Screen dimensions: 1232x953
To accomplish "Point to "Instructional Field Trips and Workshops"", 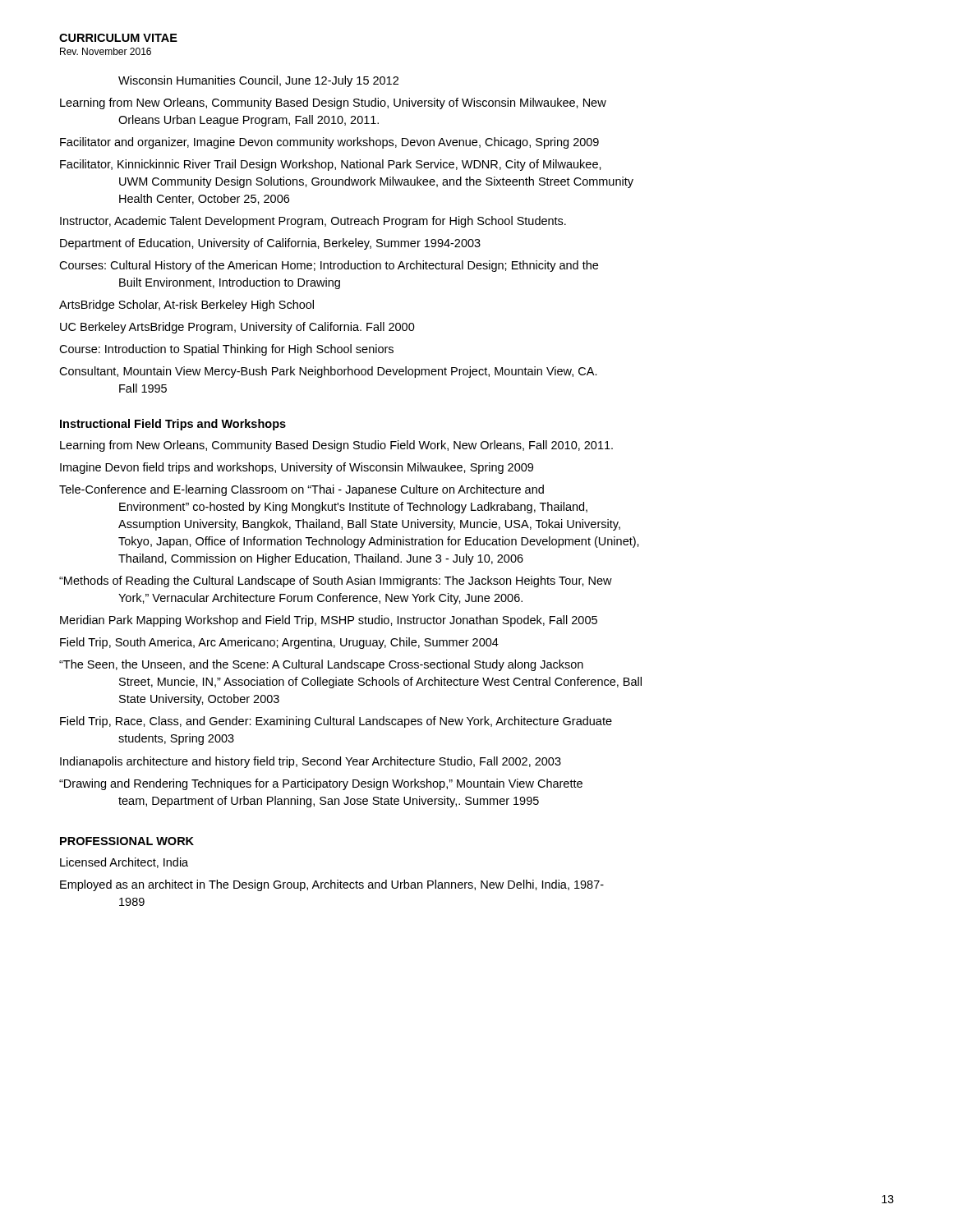I will coord(173,424).
